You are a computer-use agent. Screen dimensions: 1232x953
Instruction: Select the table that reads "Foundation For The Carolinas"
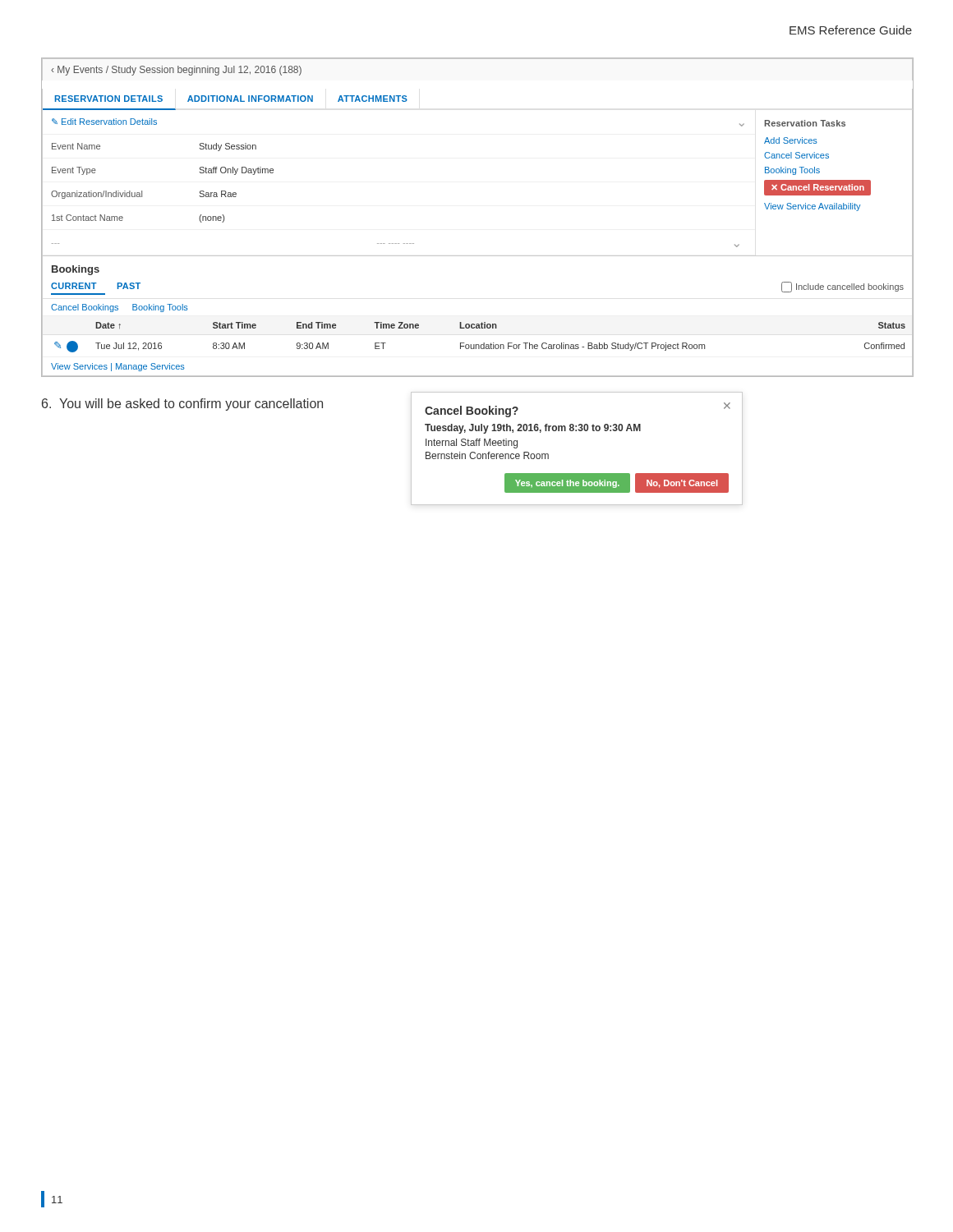tap(477, 337)
